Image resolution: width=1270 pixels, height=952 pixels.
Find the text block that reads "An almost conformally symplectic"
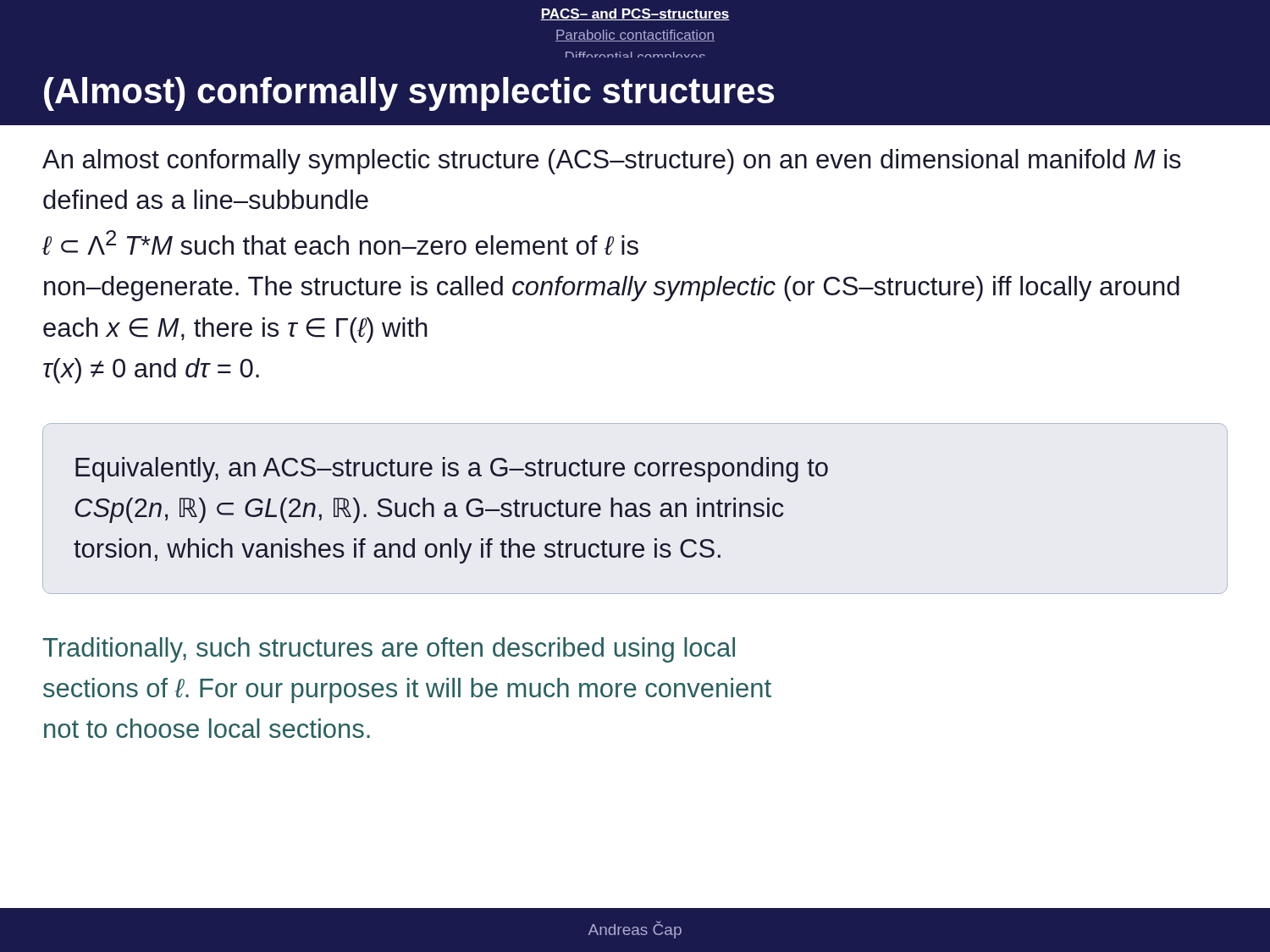[612, 264]
